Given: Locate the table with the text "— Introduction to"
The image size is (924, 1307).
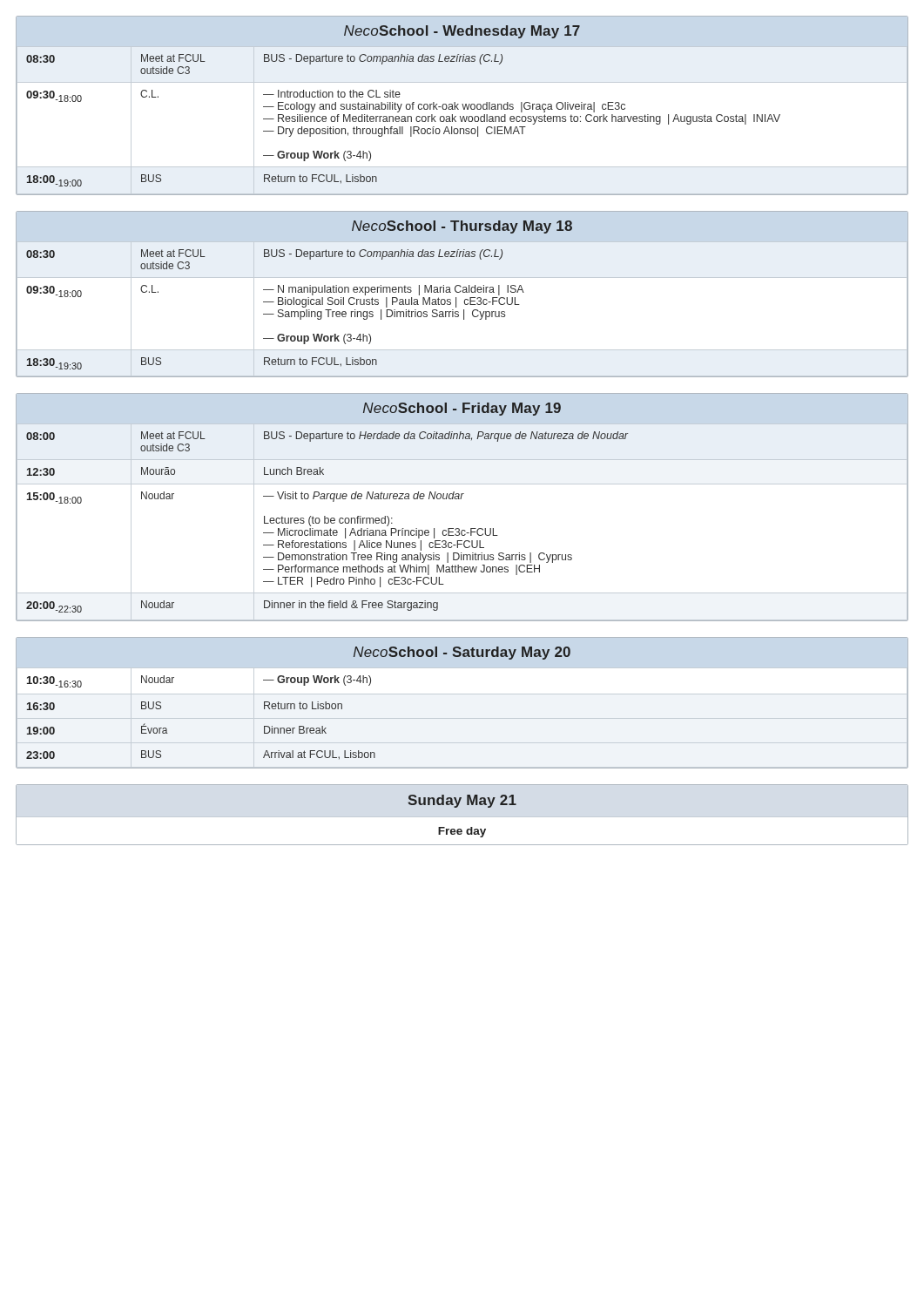Looking at the screenshot, I should 462,105.
